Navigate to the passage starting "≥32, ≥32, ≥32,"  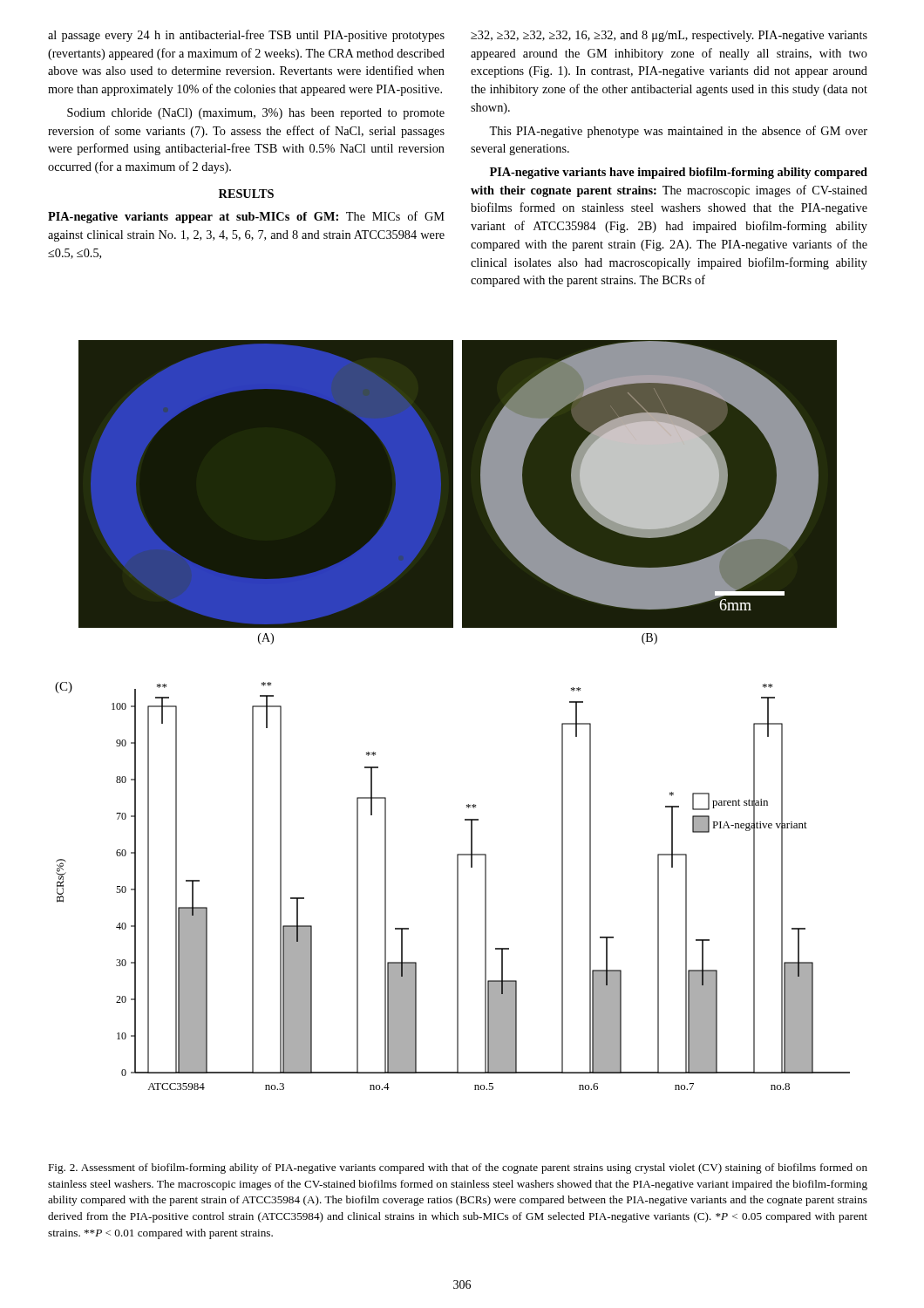669,158
